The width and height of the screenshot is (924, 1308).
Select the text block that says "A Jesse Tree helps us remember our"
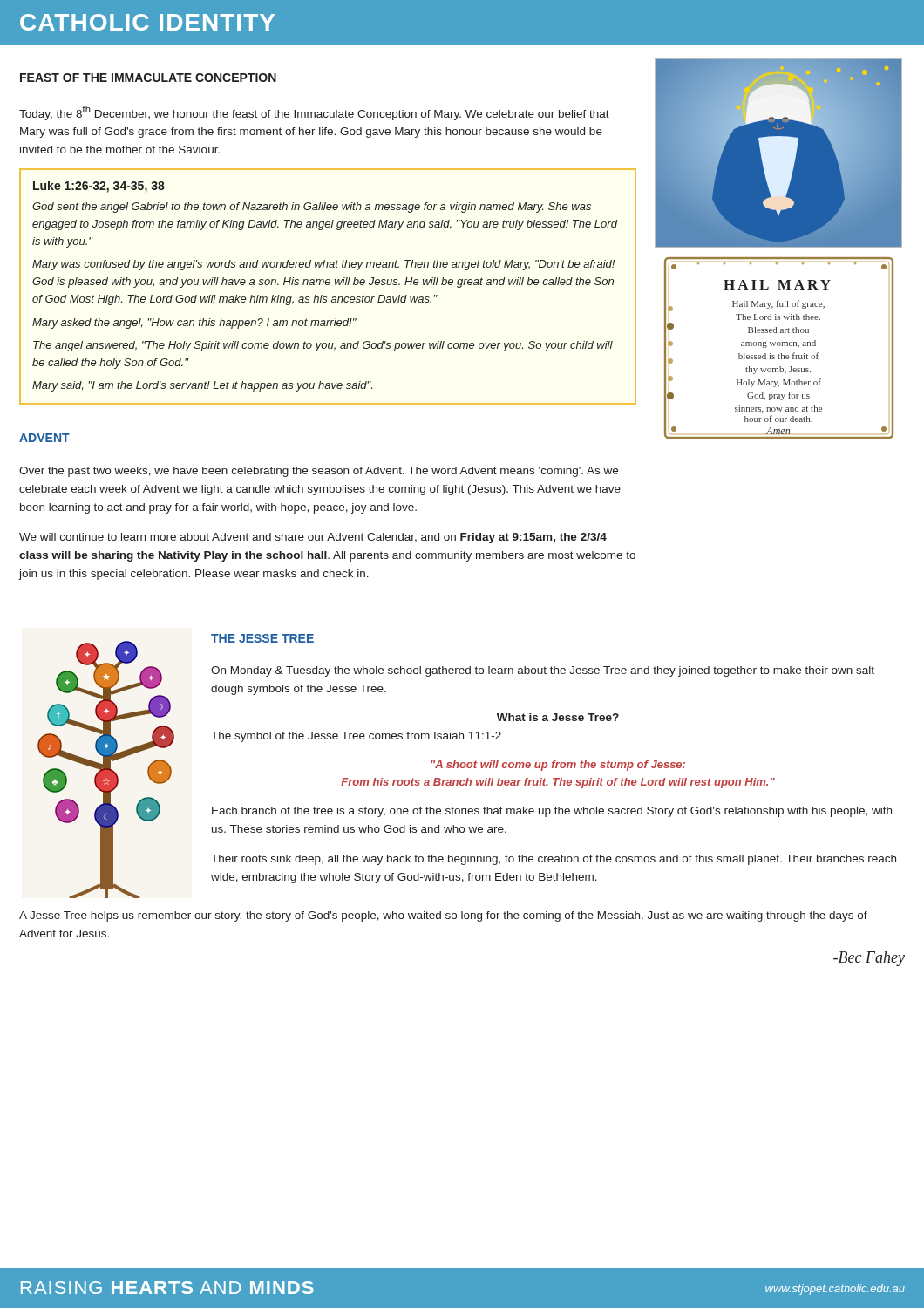pos(462,925)
